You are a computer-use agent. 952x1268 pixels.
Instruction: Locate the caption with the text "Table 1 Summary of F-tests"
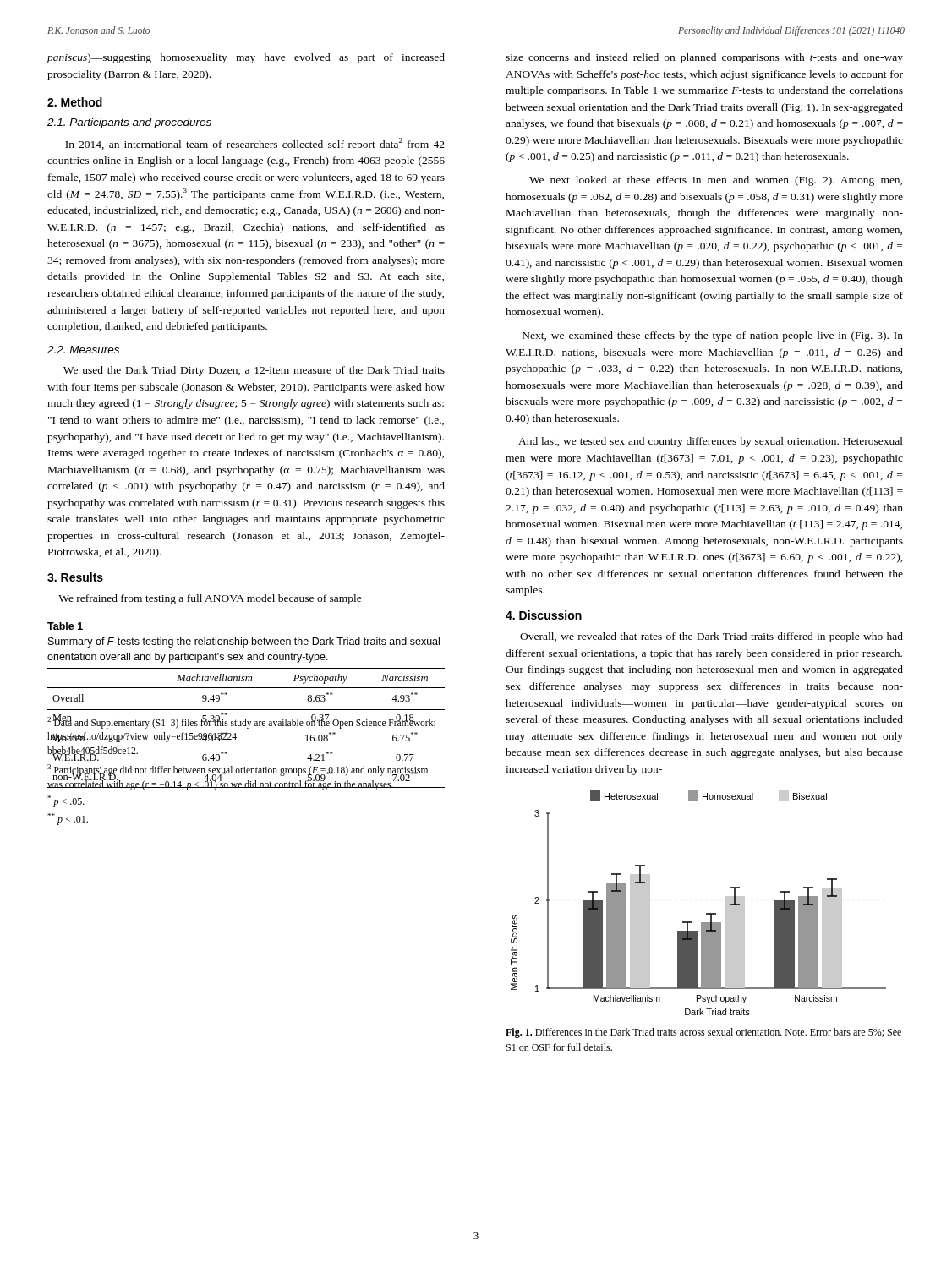(x=244, y=642)
